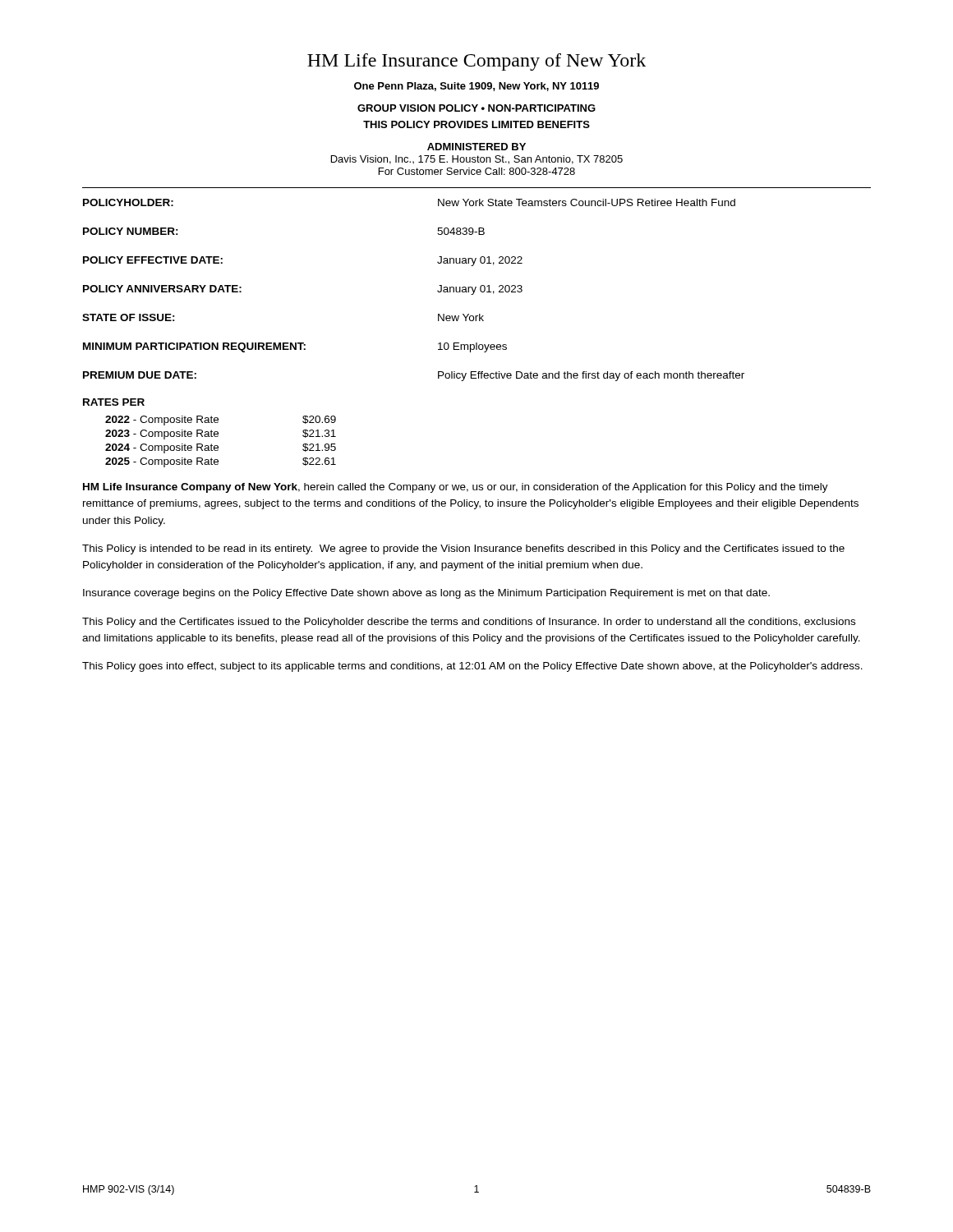The height and width of the screenshot is (1232, 953).
Task: Click the passage that begins "2023 - Composite"
Action: [x=221, y=434]
